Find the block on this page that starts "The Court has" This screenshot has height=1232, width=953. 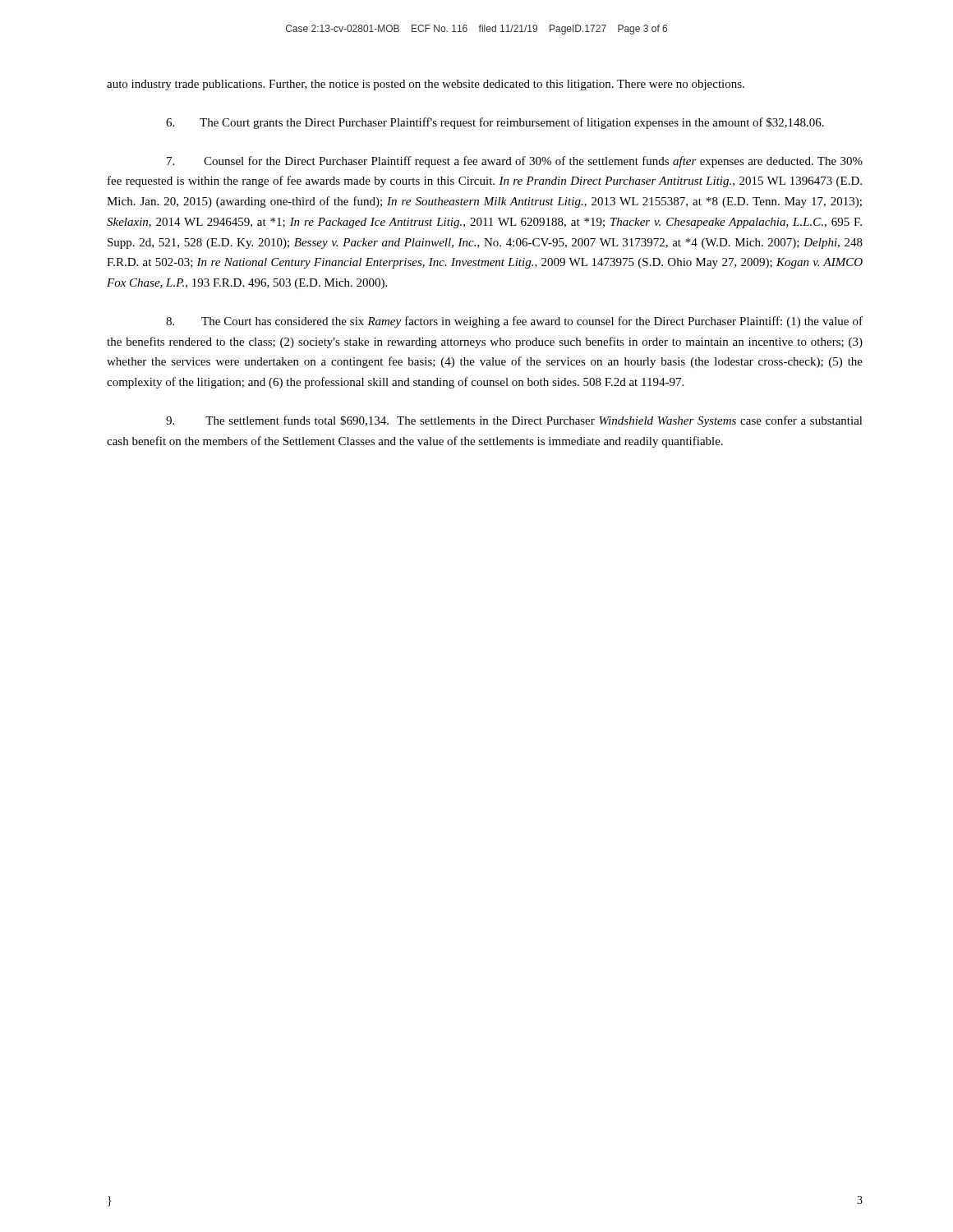click(x=485, y=351)
